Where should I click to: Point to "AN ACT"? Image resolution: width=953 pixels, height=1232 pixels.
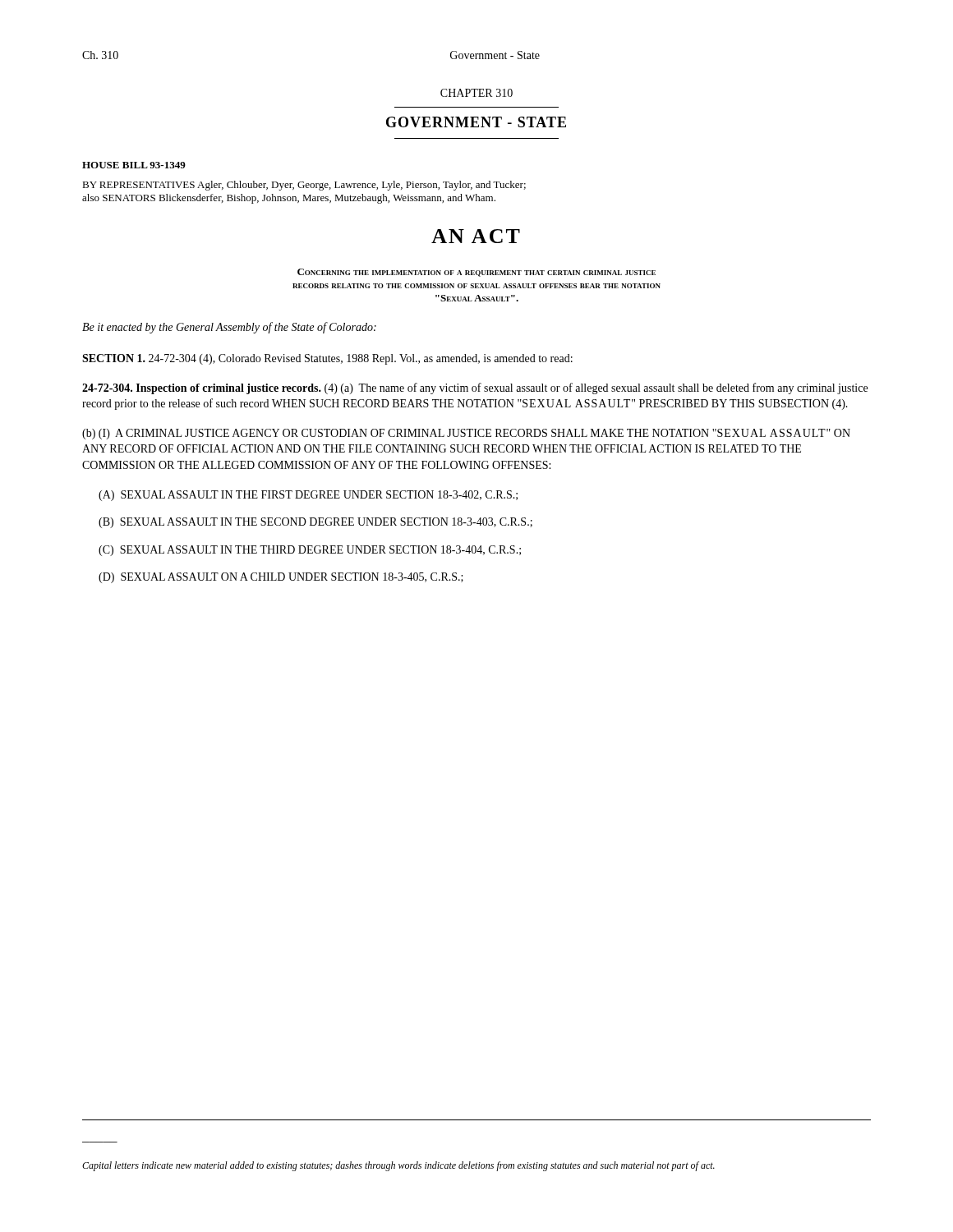coord(476,237)
